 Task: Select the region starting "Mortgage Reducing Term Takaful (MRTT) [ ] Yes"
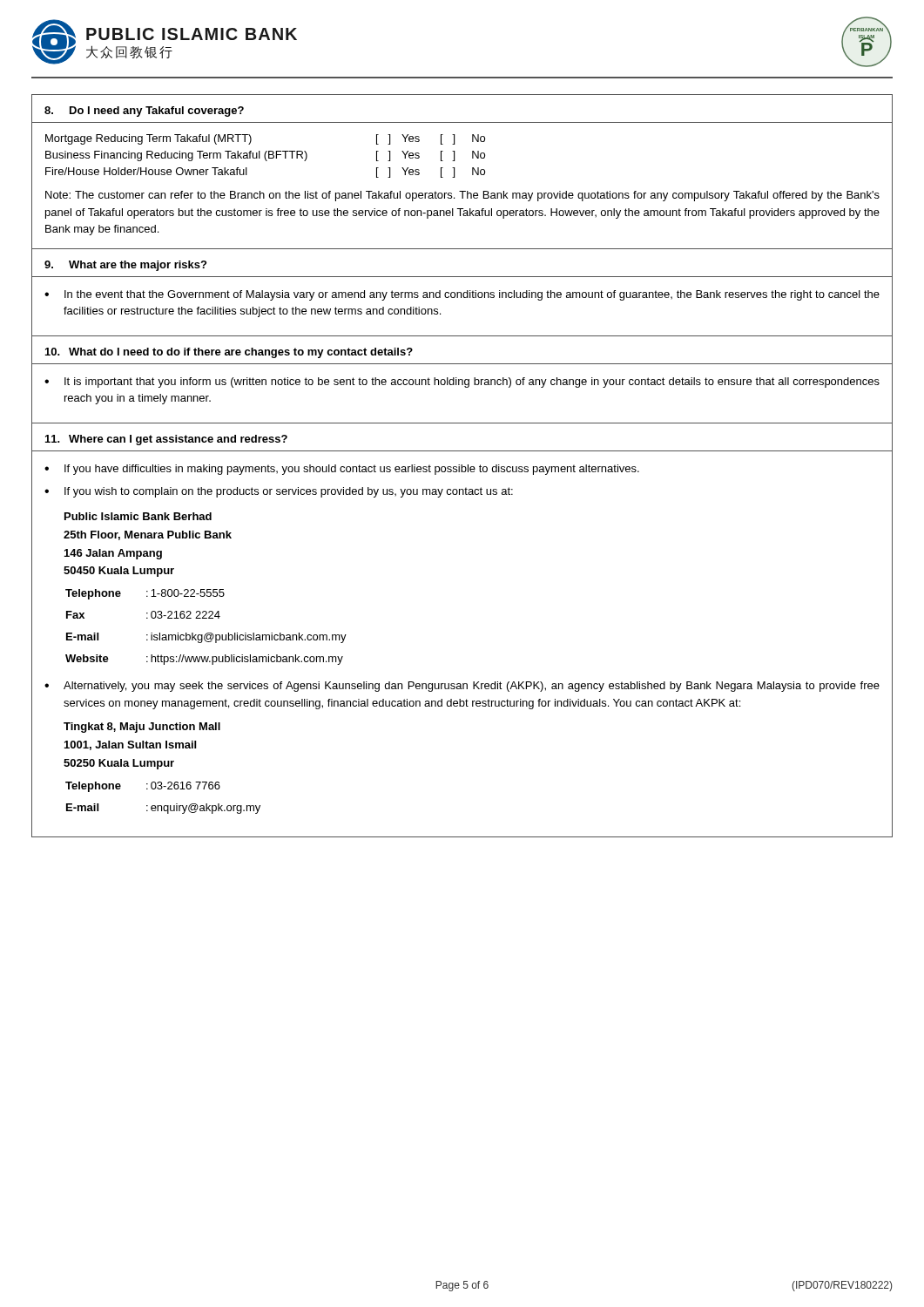click(462, 185)
